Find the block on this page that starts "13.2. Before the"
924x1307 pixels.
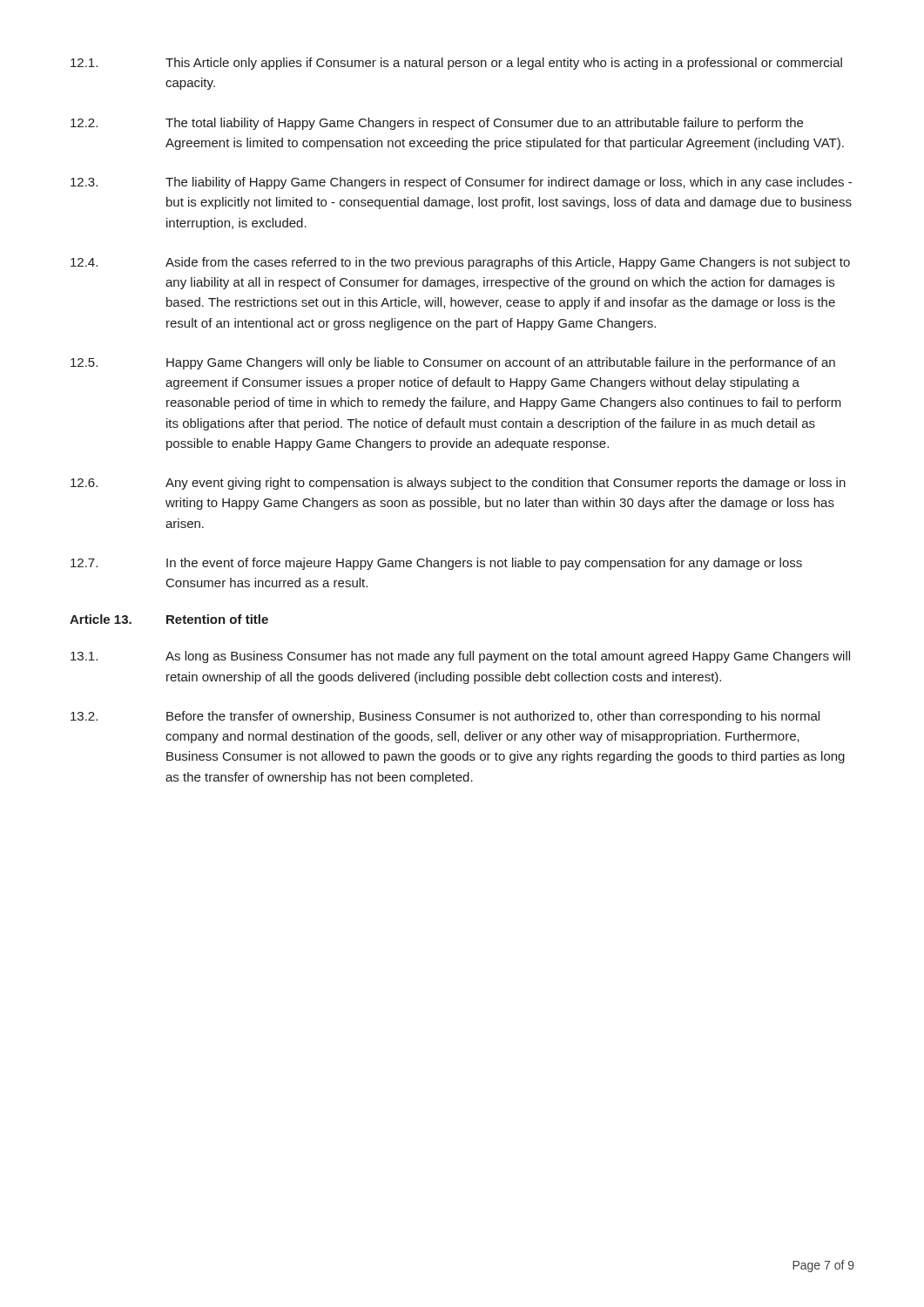pos(462,746)
